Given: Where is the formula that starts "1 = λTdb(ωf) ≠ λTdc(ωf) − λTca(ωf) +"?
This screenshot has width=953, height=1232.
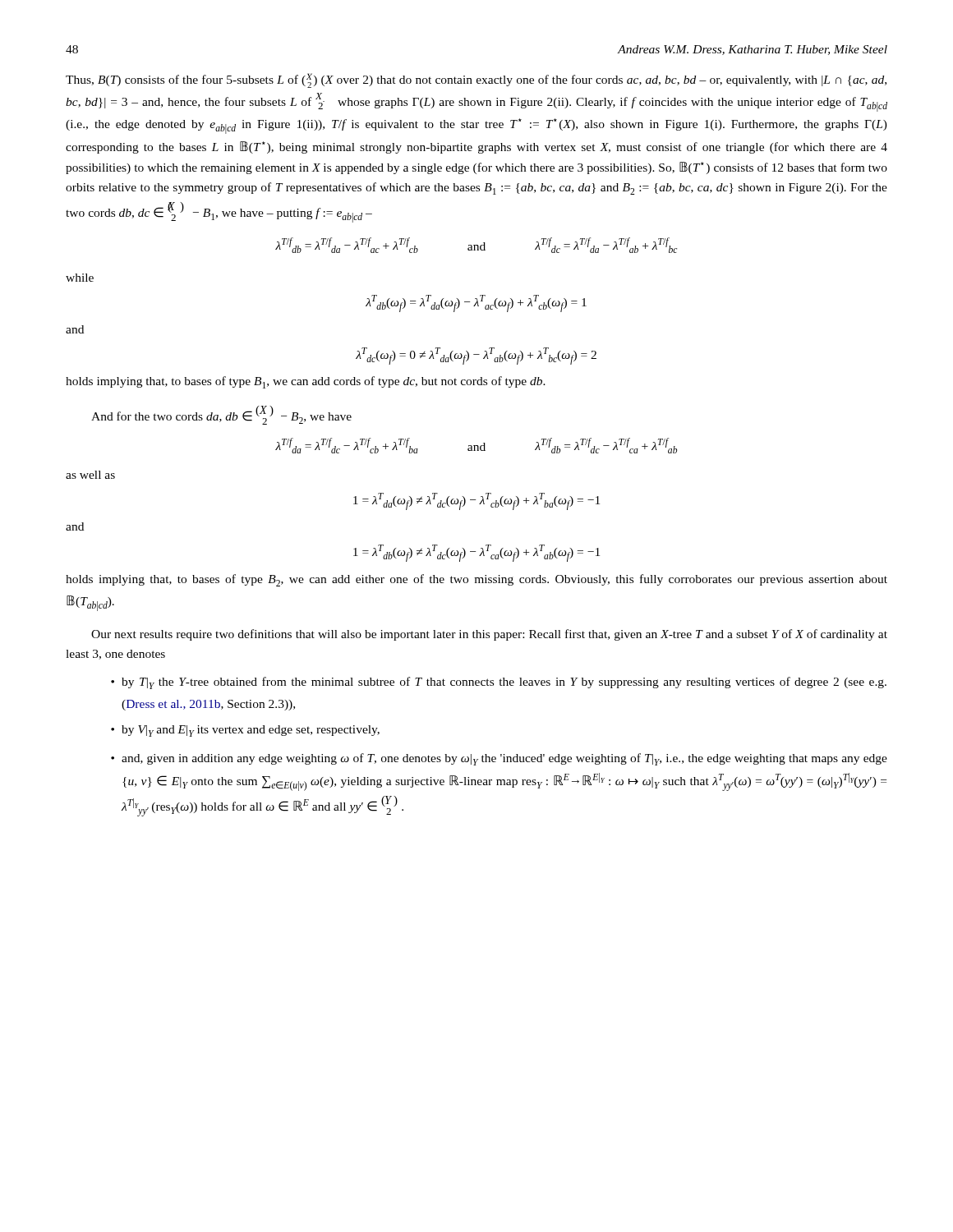Looking at the screenshot, I should (x=476, y=553).
